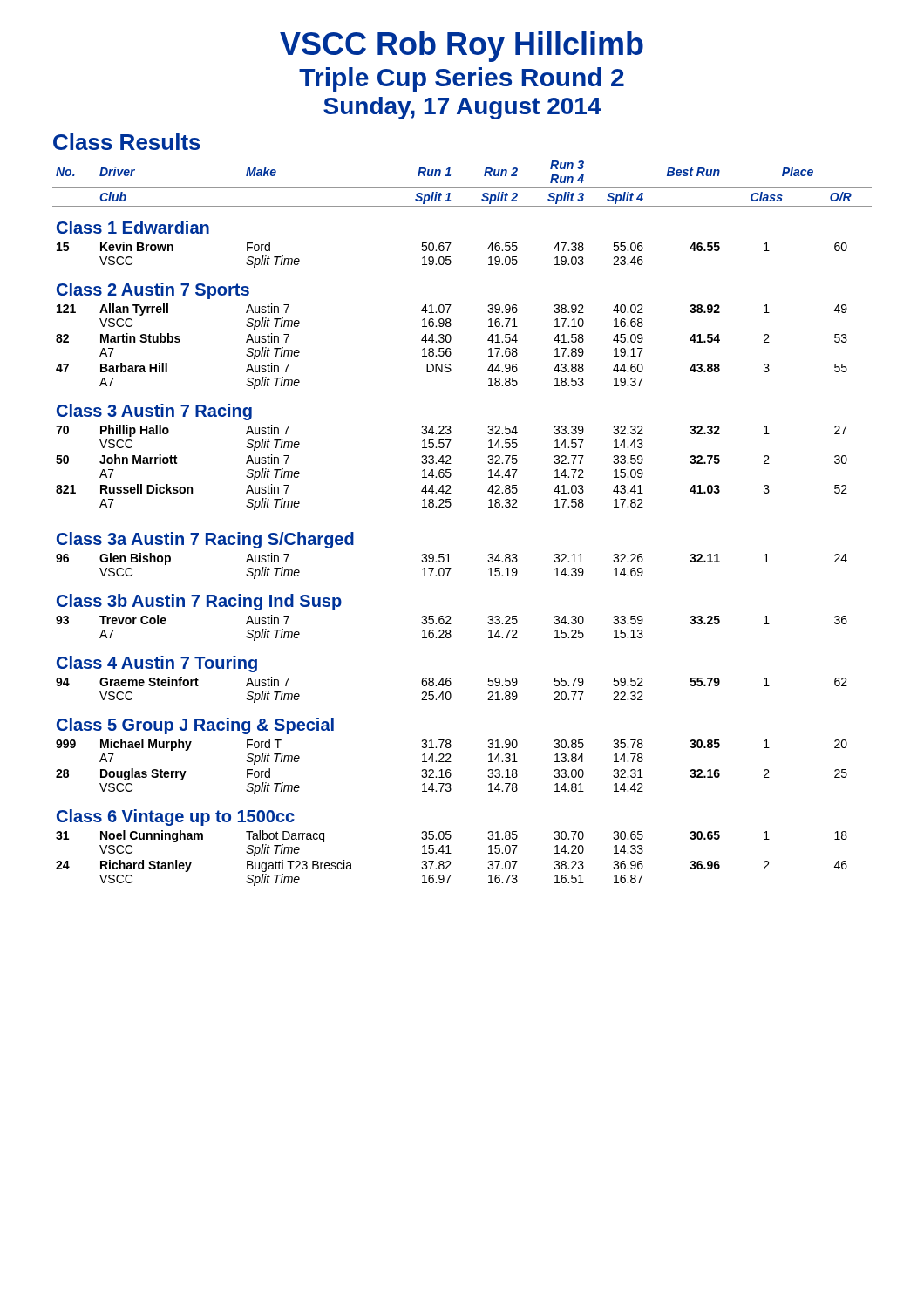The image size is (924, 1308).
Task: Select the table
Action: [462, 521]
